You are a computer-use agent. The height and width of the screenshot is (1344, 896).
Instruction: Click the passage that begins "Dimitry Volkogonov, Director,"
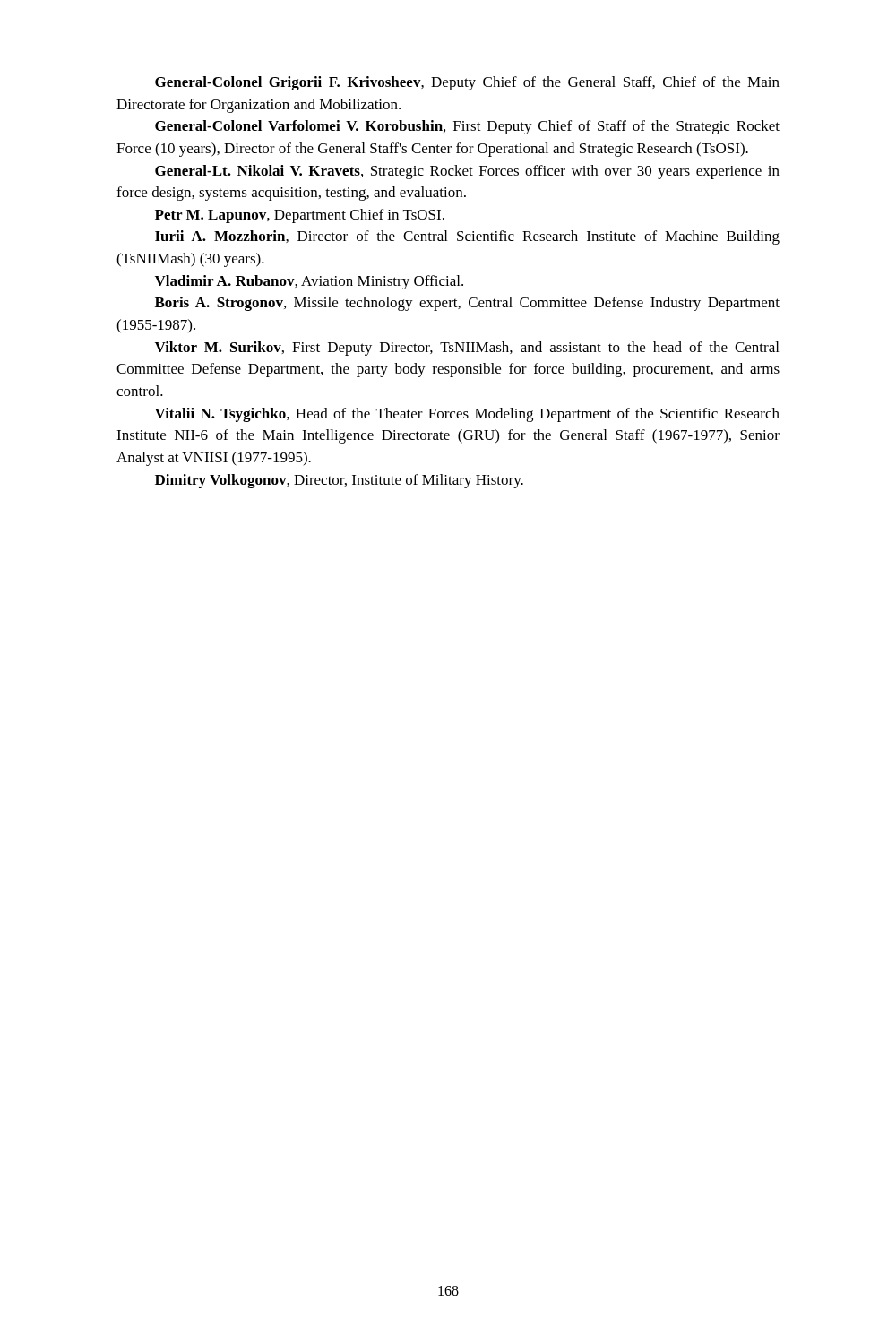click(x=448, y=480)
